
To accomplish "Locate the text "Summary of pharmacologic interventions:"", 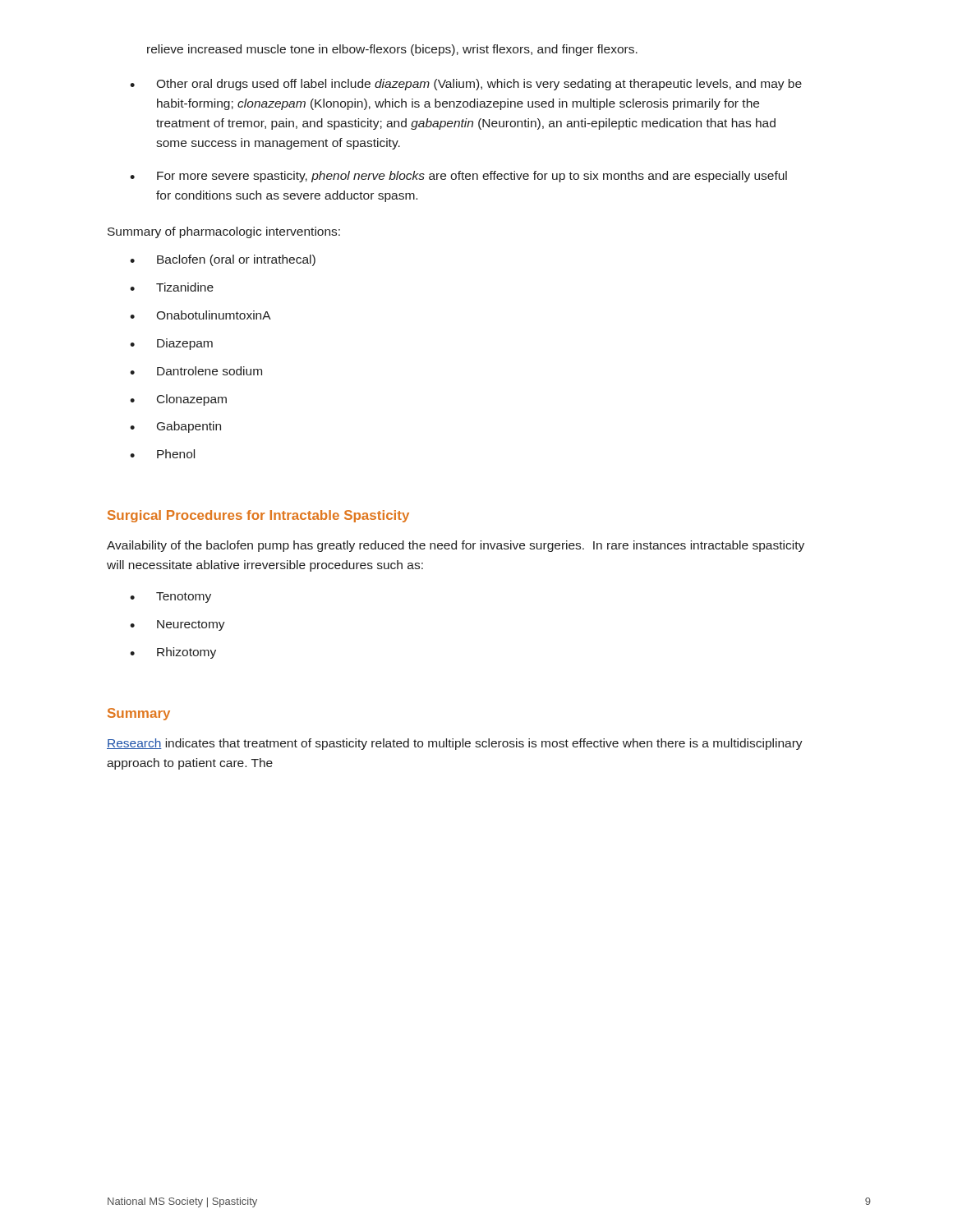I will click(x=224, y=231).
